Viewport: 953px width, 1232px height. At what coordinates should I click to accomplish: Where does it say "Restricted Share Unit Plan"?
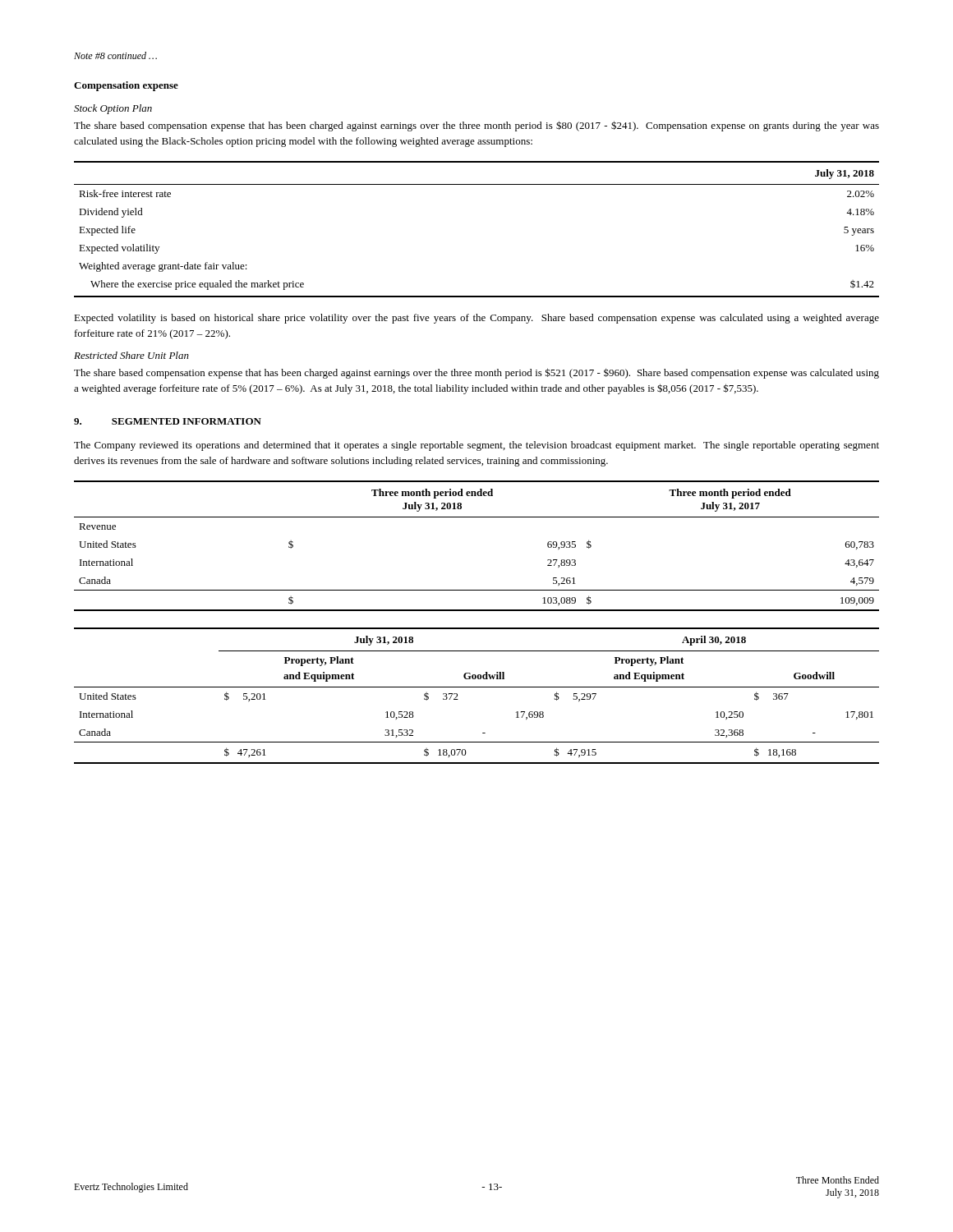click(131, 356)
